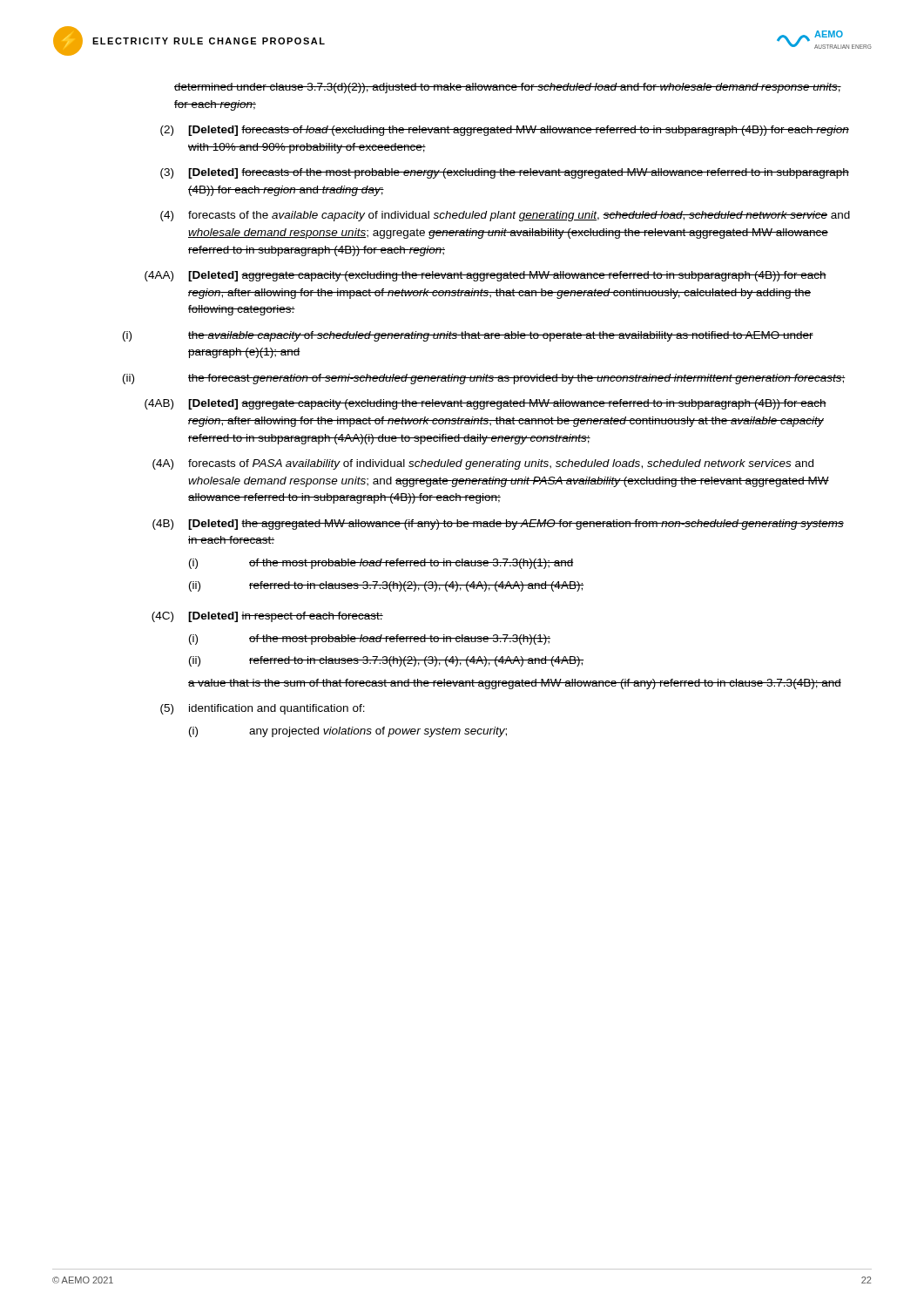Find the list item containing "(4AA) [Deleted] aggregate"
This screenshot has width=924, height=1307.
[479, 292]
